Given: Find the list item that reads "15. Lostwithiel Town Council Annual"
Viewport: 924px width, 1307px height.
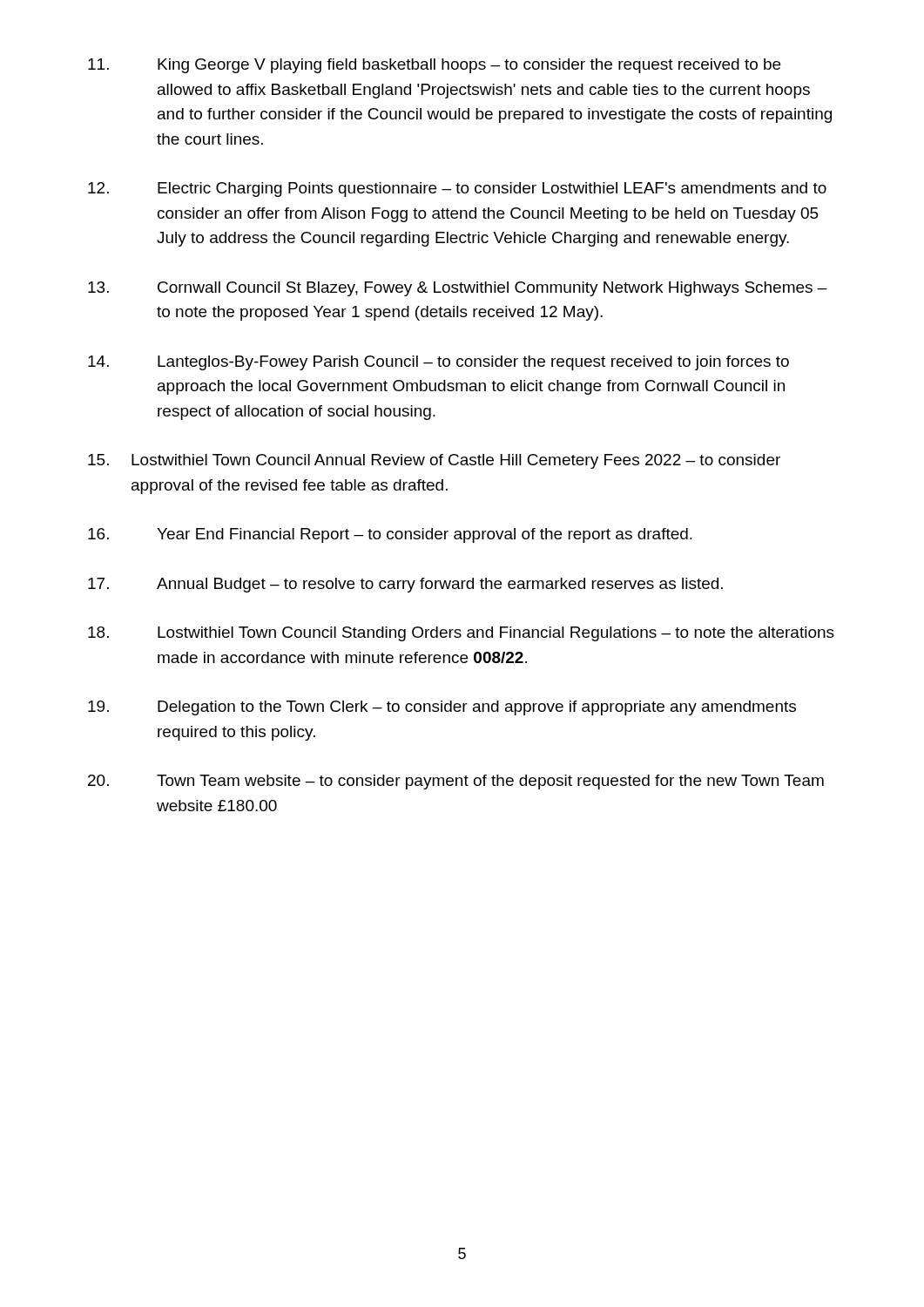Looking at the screenshot, I should (462, 473).
